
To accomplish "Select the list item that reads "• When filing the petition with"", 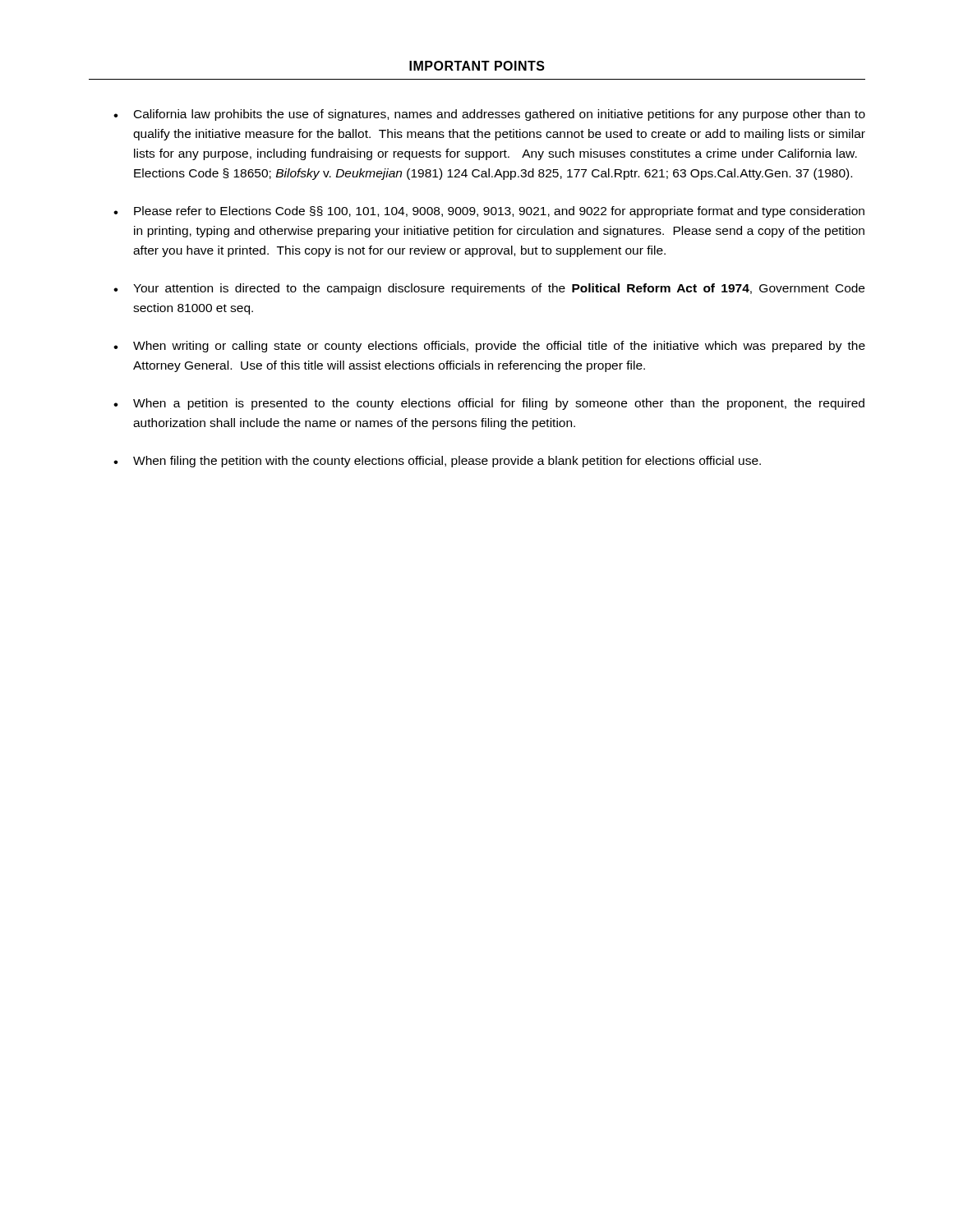I will [x=489, y=462].
